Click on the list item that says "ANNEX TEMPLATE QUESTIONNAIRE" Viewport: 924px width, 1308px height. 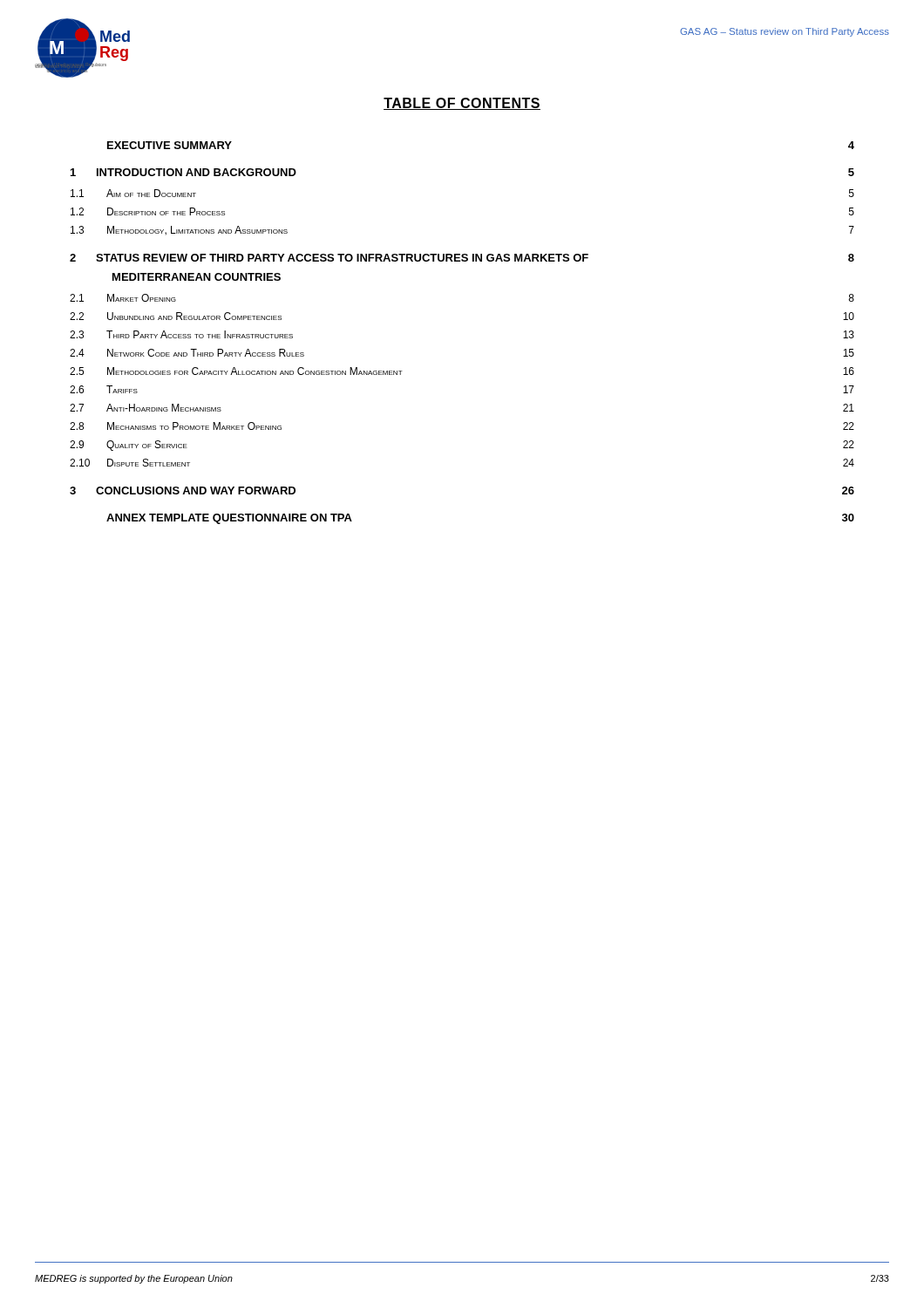(x=238, y=519)
